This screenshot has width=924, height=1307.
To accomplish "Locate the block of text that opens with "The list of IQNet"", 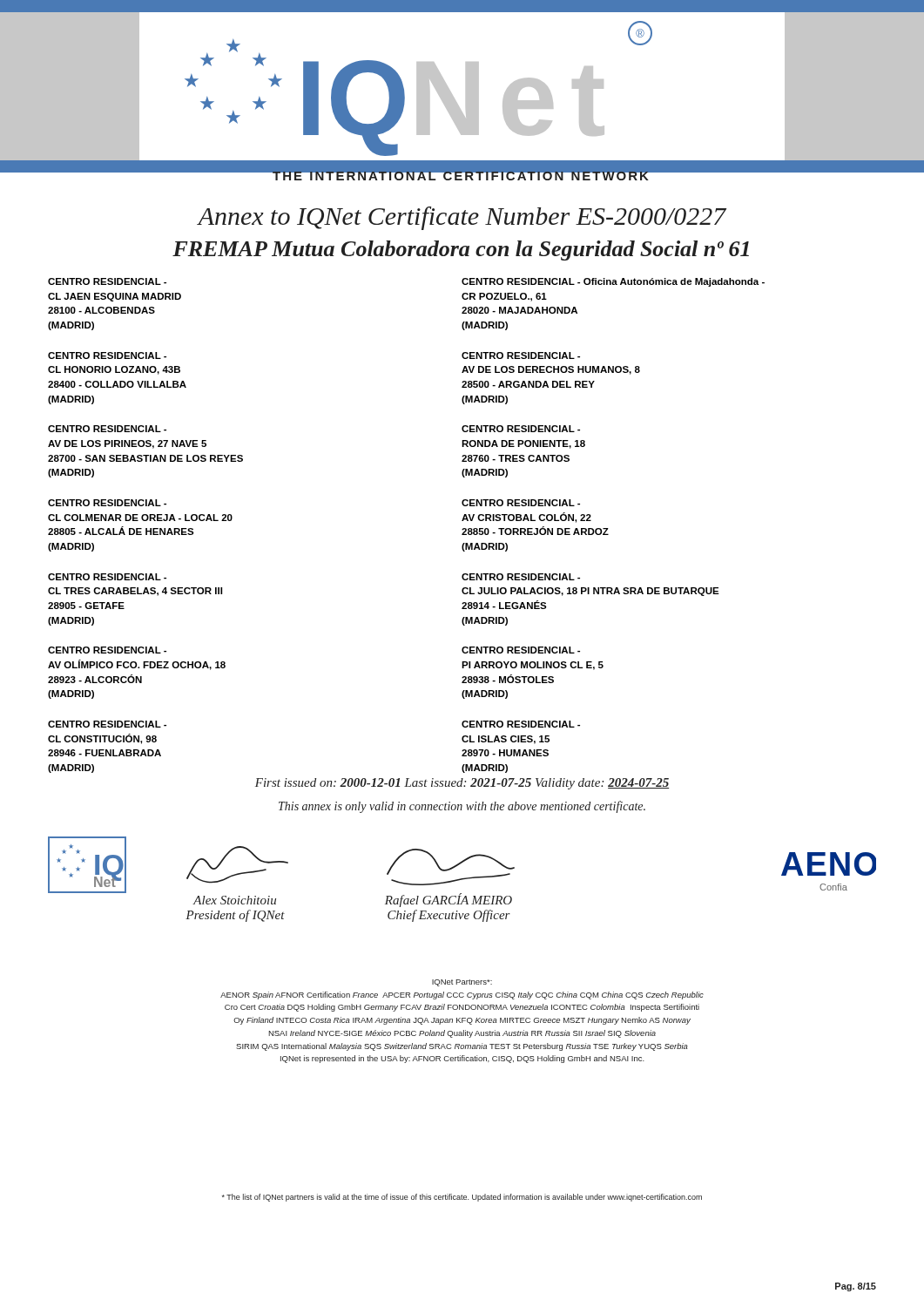I will tap(462, 1197).
